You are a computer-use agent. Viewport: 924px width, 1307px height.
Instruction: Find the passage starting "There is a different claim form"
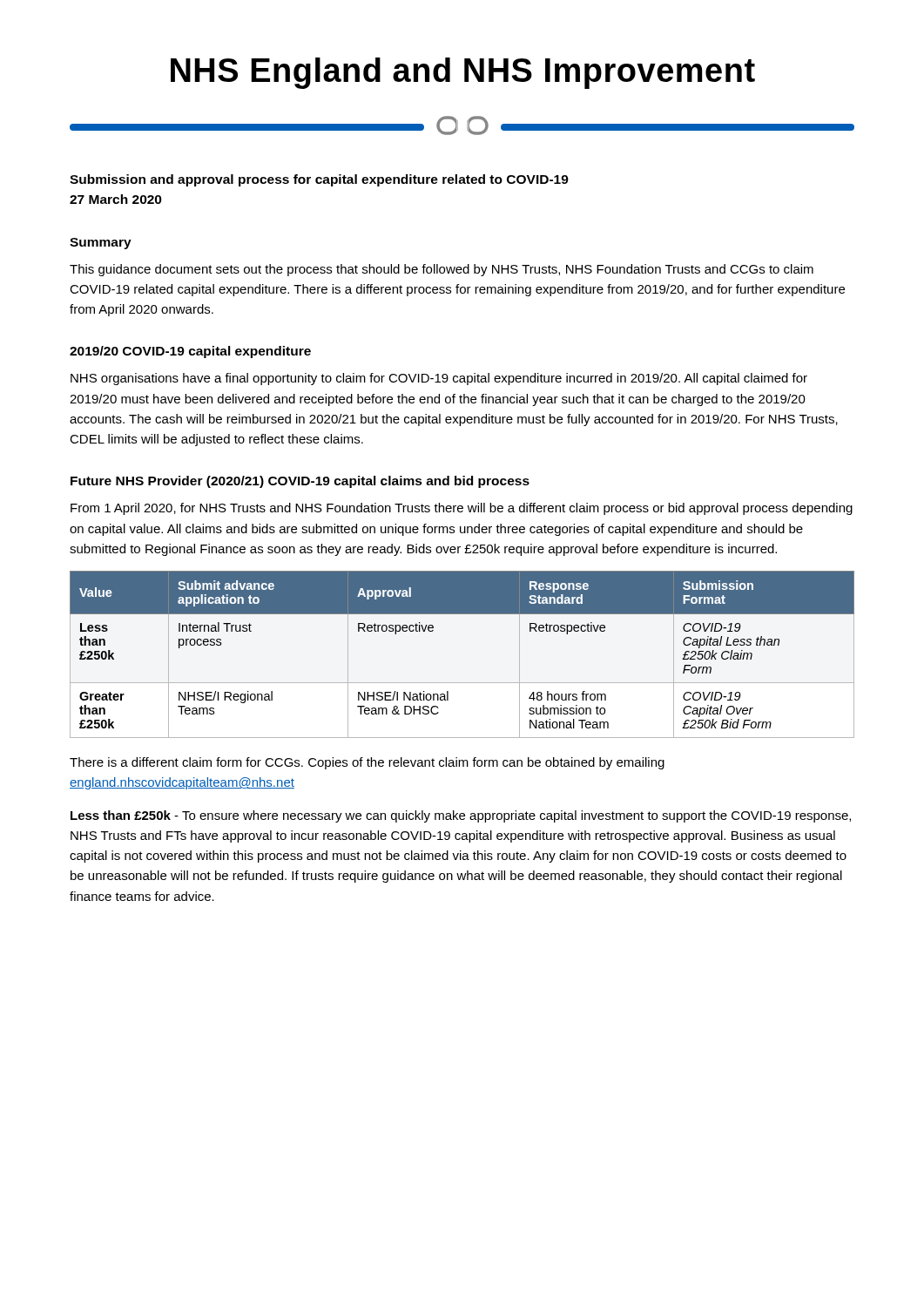point(367,772)
